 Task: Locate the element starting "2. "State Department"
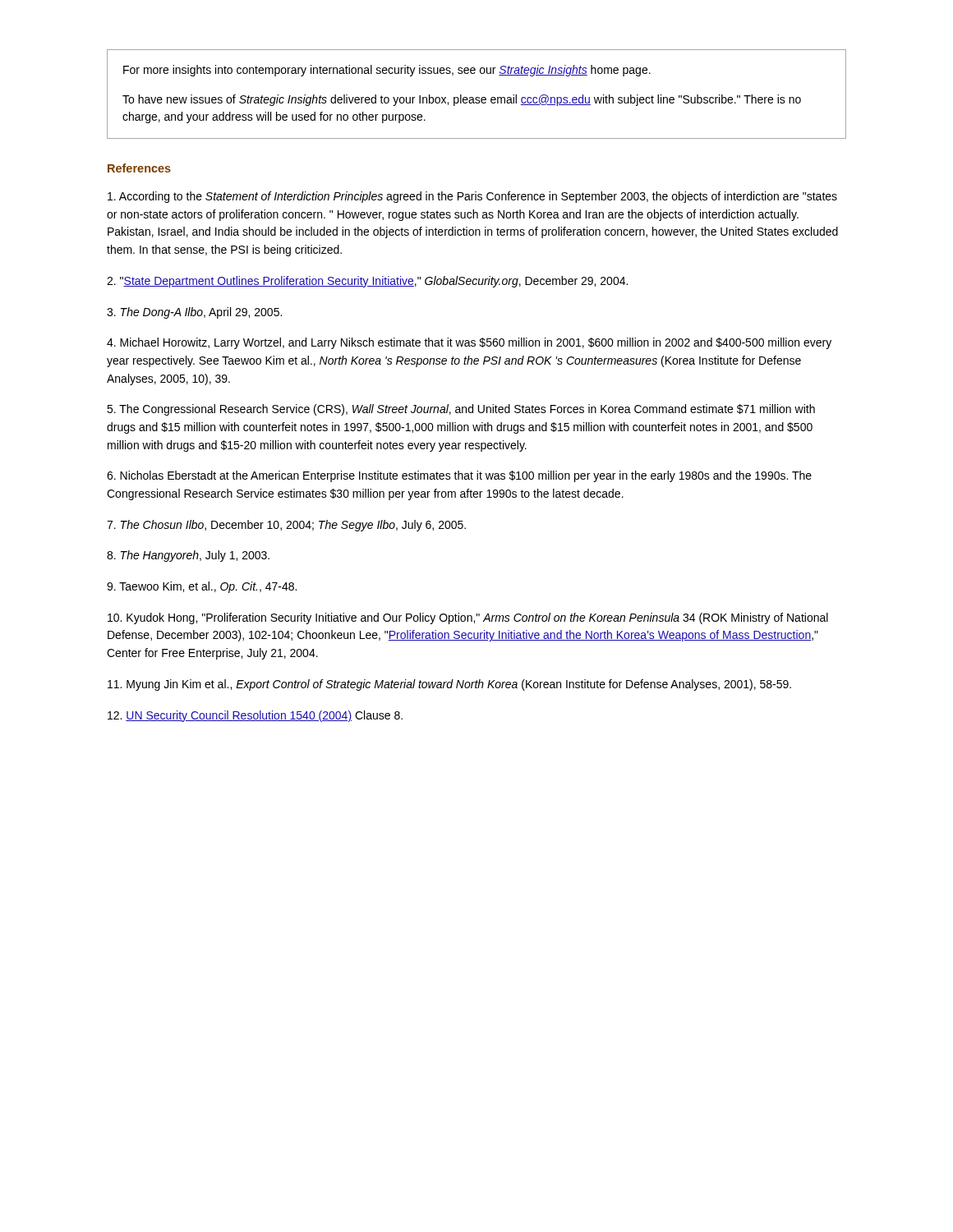368,281
